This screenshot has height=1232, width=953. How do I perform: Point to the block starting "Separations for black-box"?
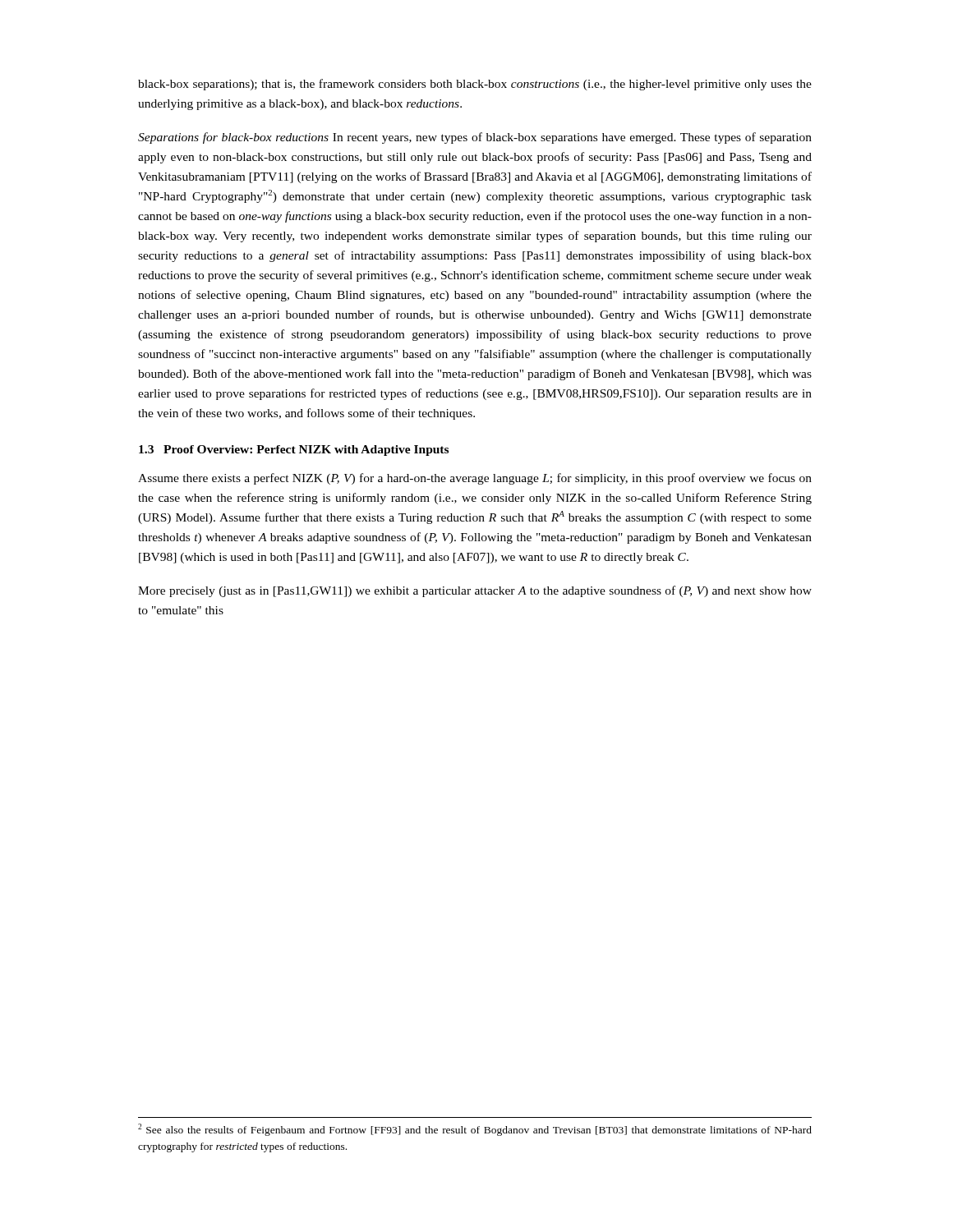475,275
